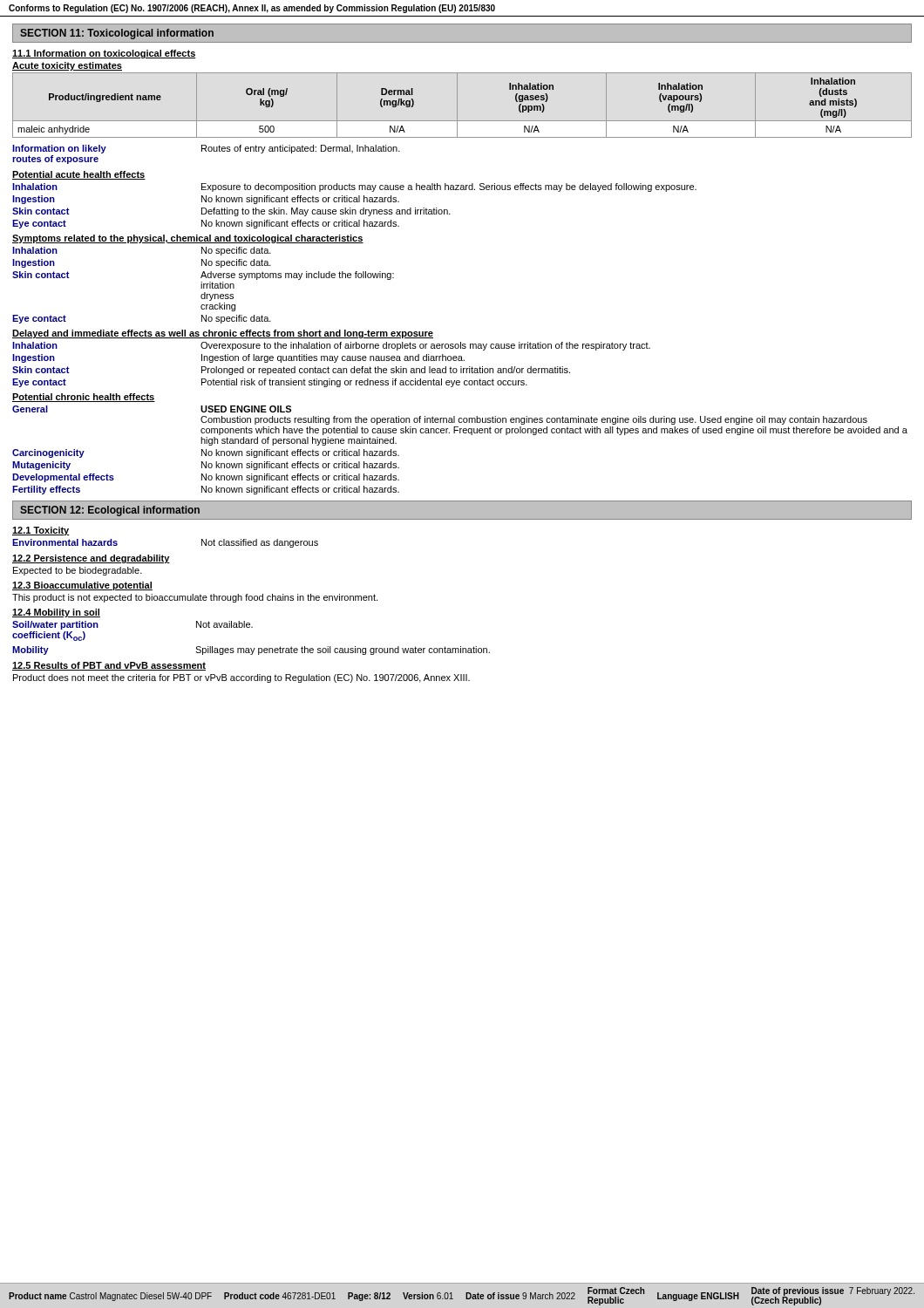
Task: Where is the passage that starts "Product does not"?
Action: click(241, 678)
